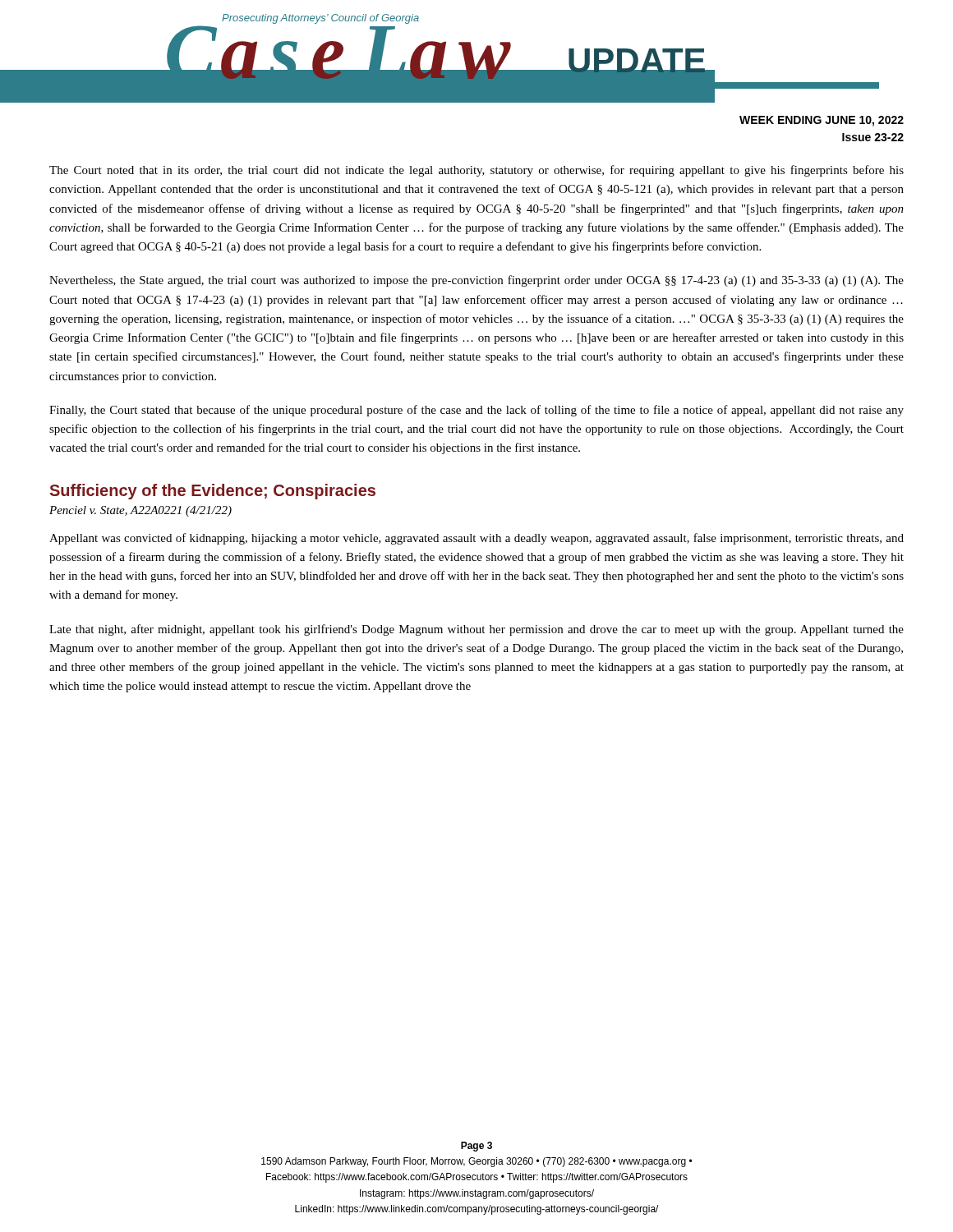Select the section header that reads "Sufficiency of the Evidence; Conspiracies"
953x1232 pixels.
(x=213, y=490)
